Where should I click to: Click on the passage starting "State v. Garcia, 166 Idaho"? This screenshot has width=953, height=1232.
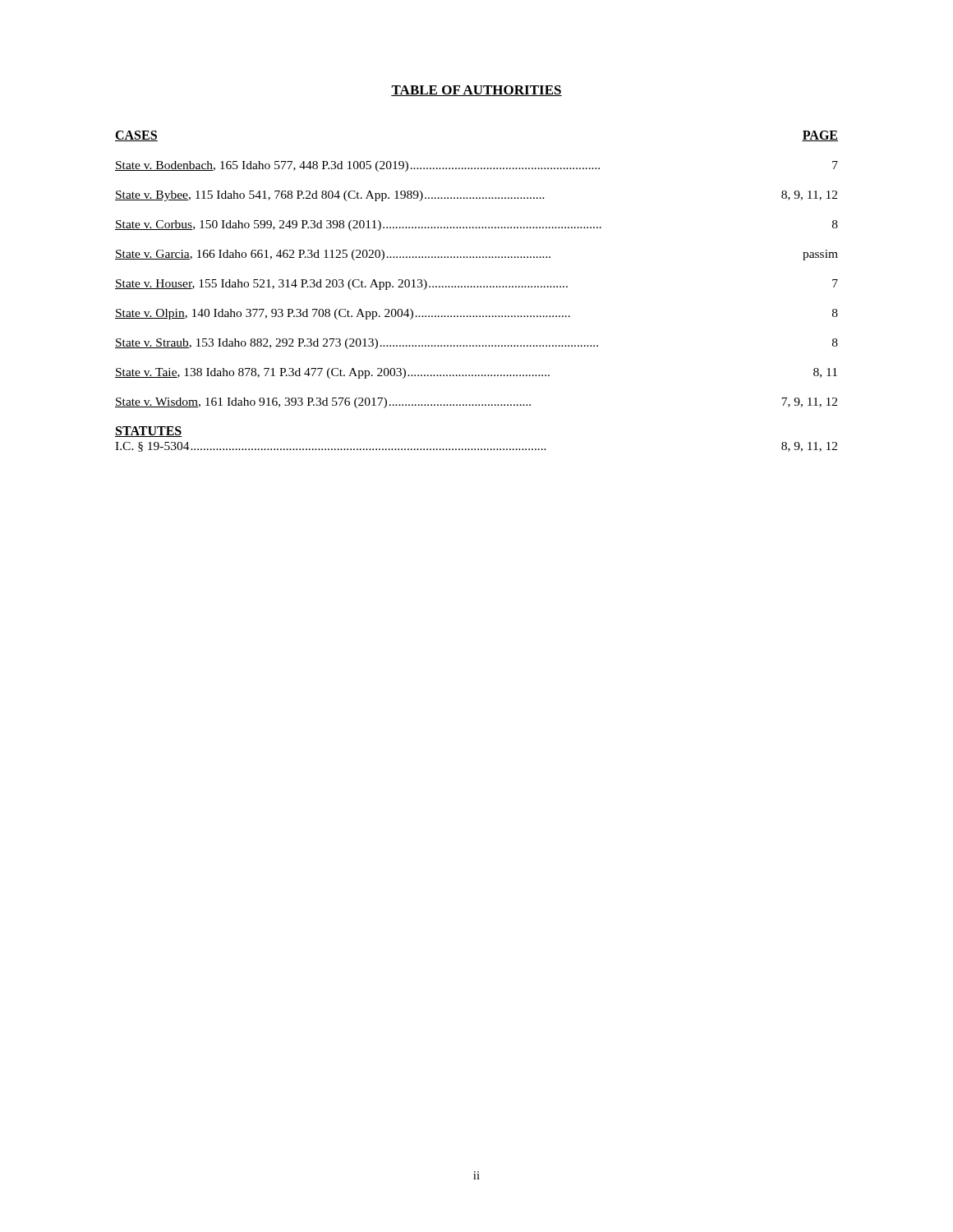point(476,254)
